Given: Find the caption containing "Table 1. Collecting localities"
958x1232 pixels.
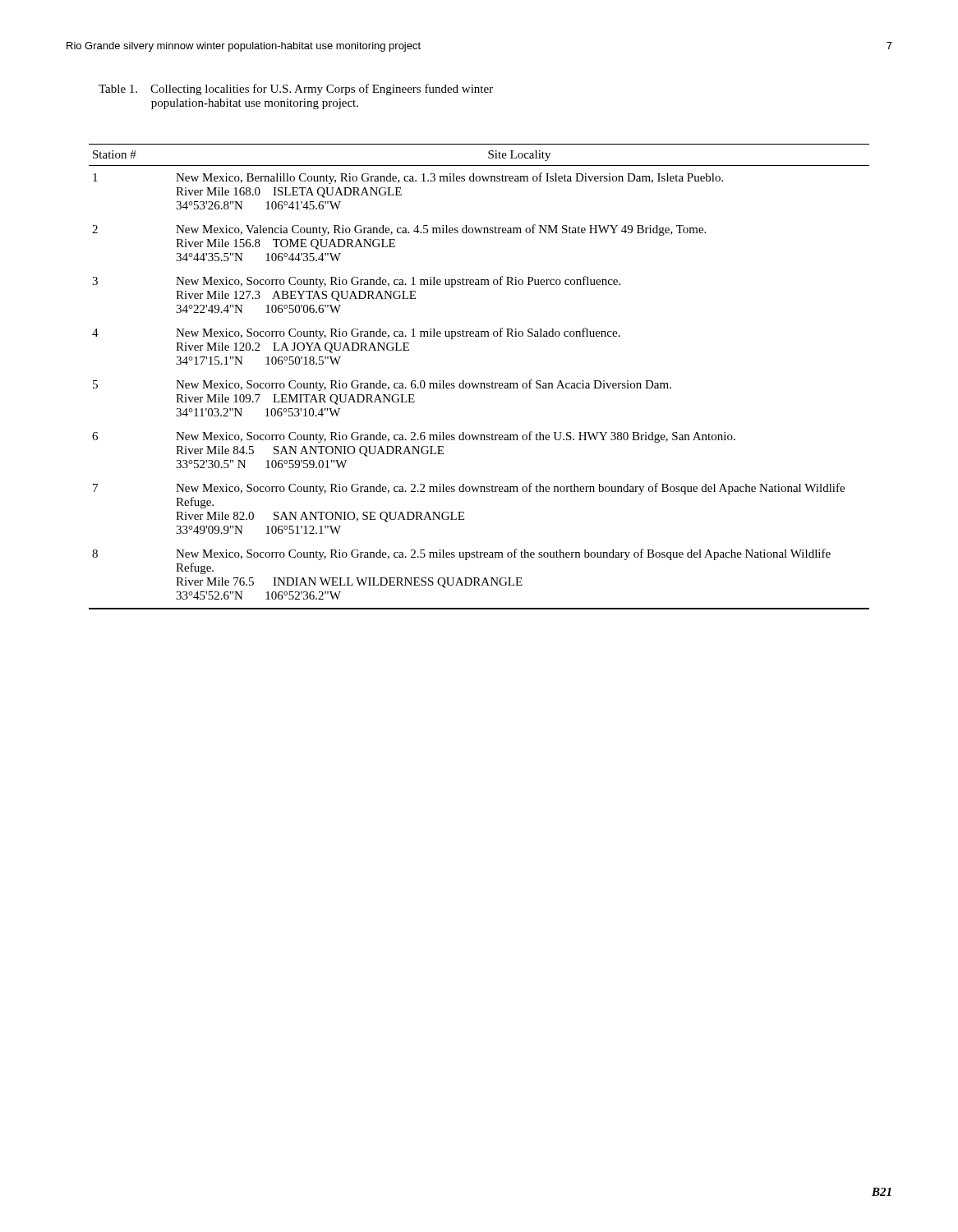Looking at the screenshot, I should click(x=296, y=96).
